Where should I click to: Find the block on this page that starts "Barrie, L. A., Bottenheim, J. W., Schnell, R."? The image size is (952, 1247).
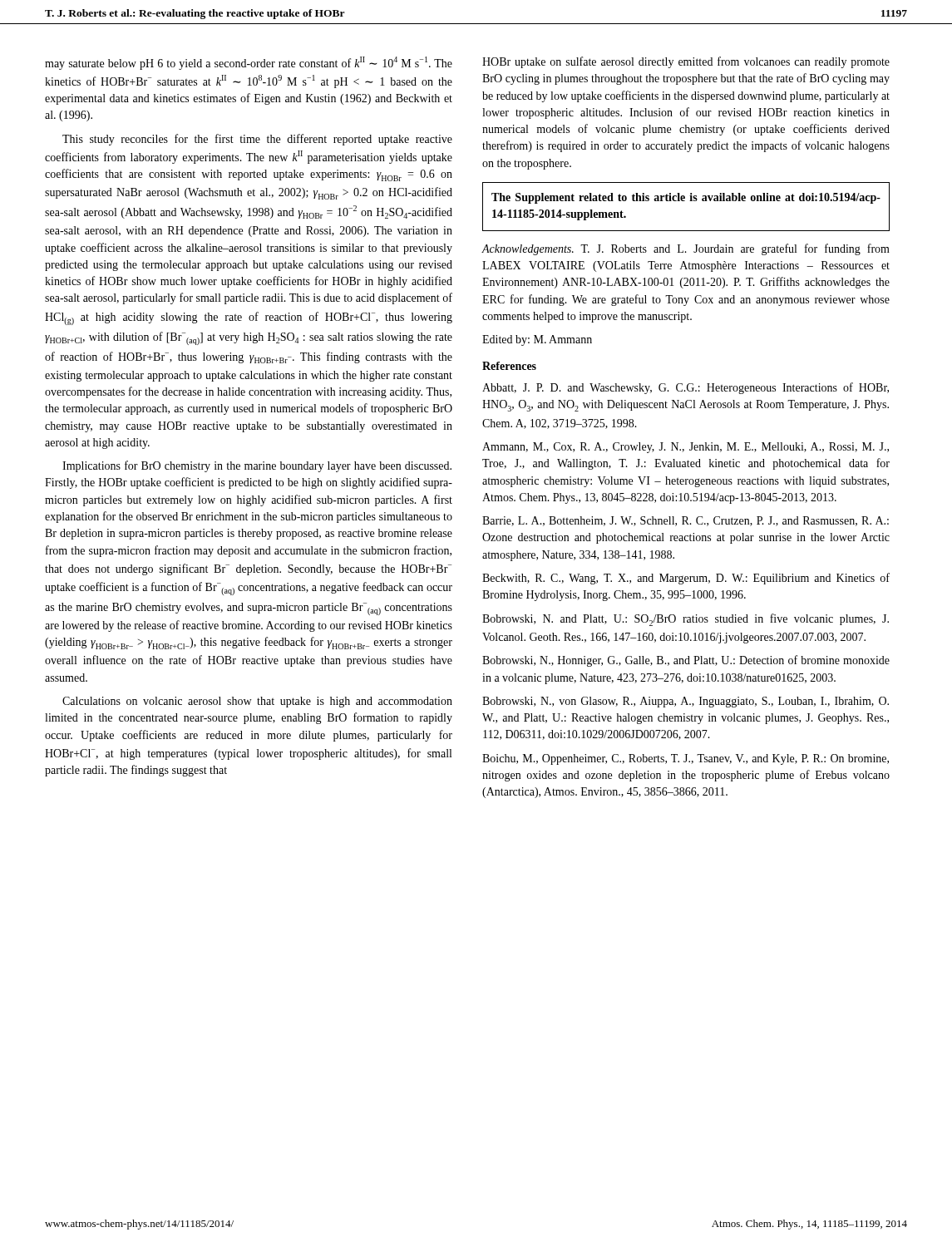tap(686, 538)
